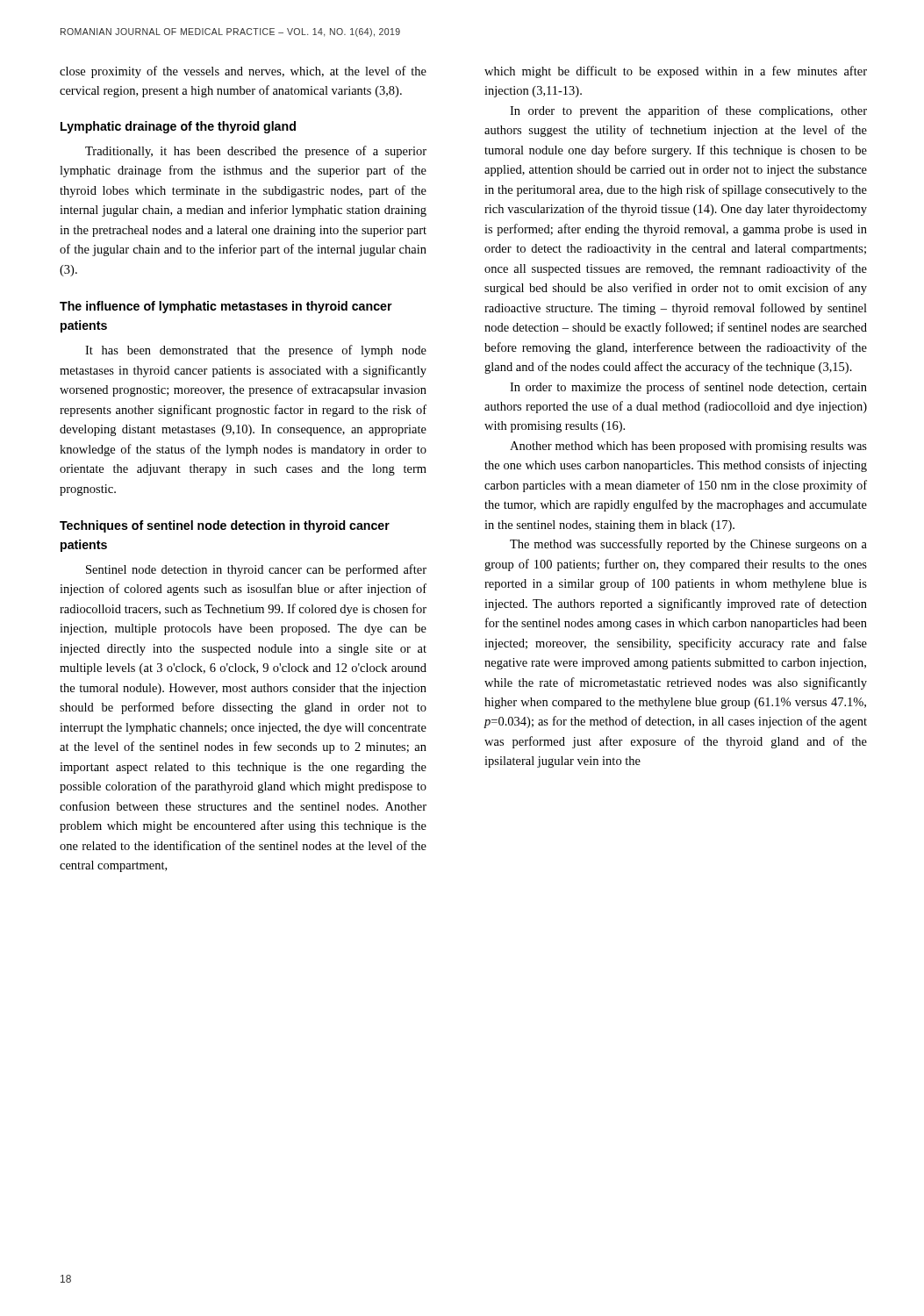Point to the region starting "Techniques of sentinel"

[x=225, y=535]
